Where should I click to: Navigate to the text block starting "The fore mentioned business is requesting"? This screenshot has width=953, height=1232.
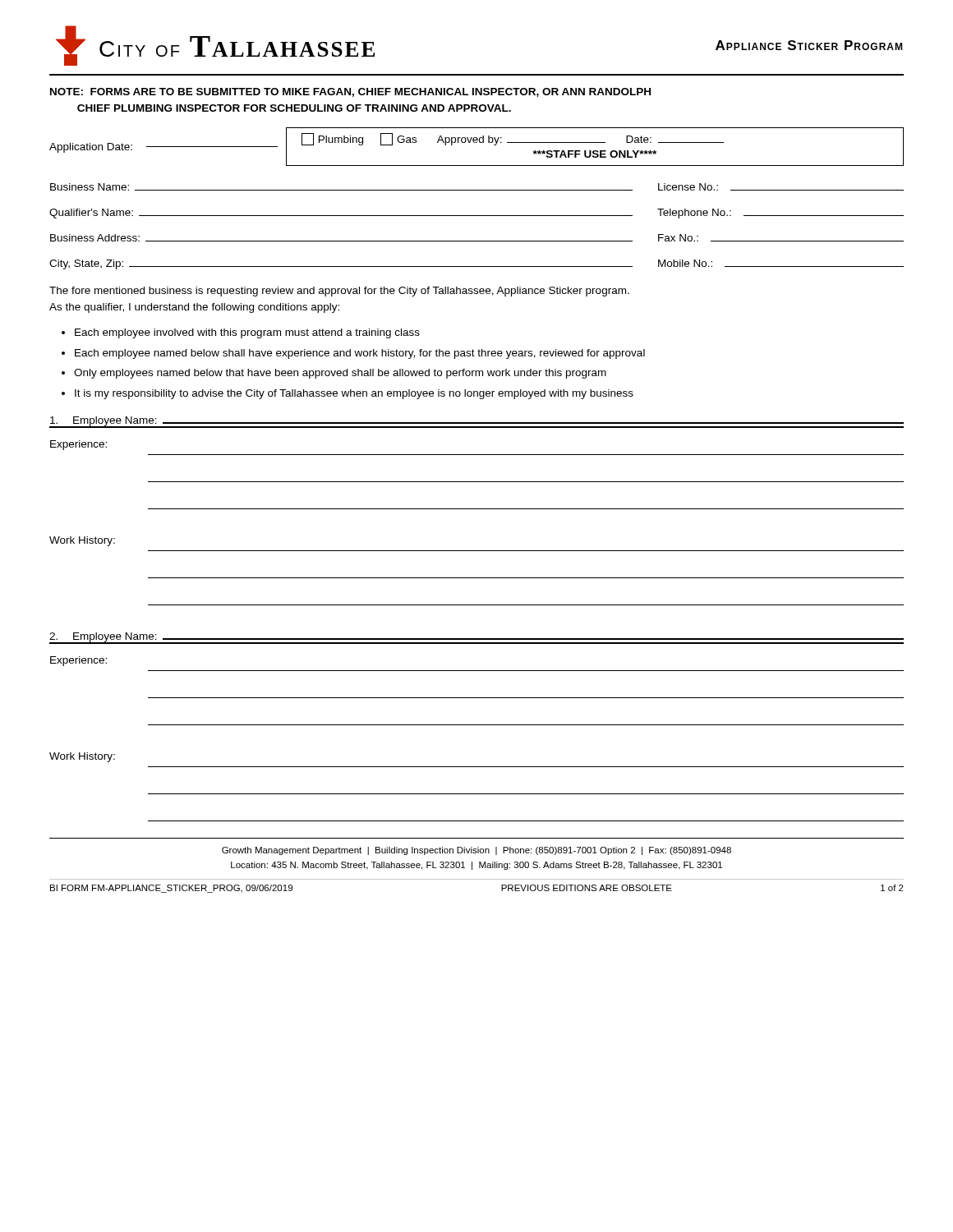tap(340, 299)
